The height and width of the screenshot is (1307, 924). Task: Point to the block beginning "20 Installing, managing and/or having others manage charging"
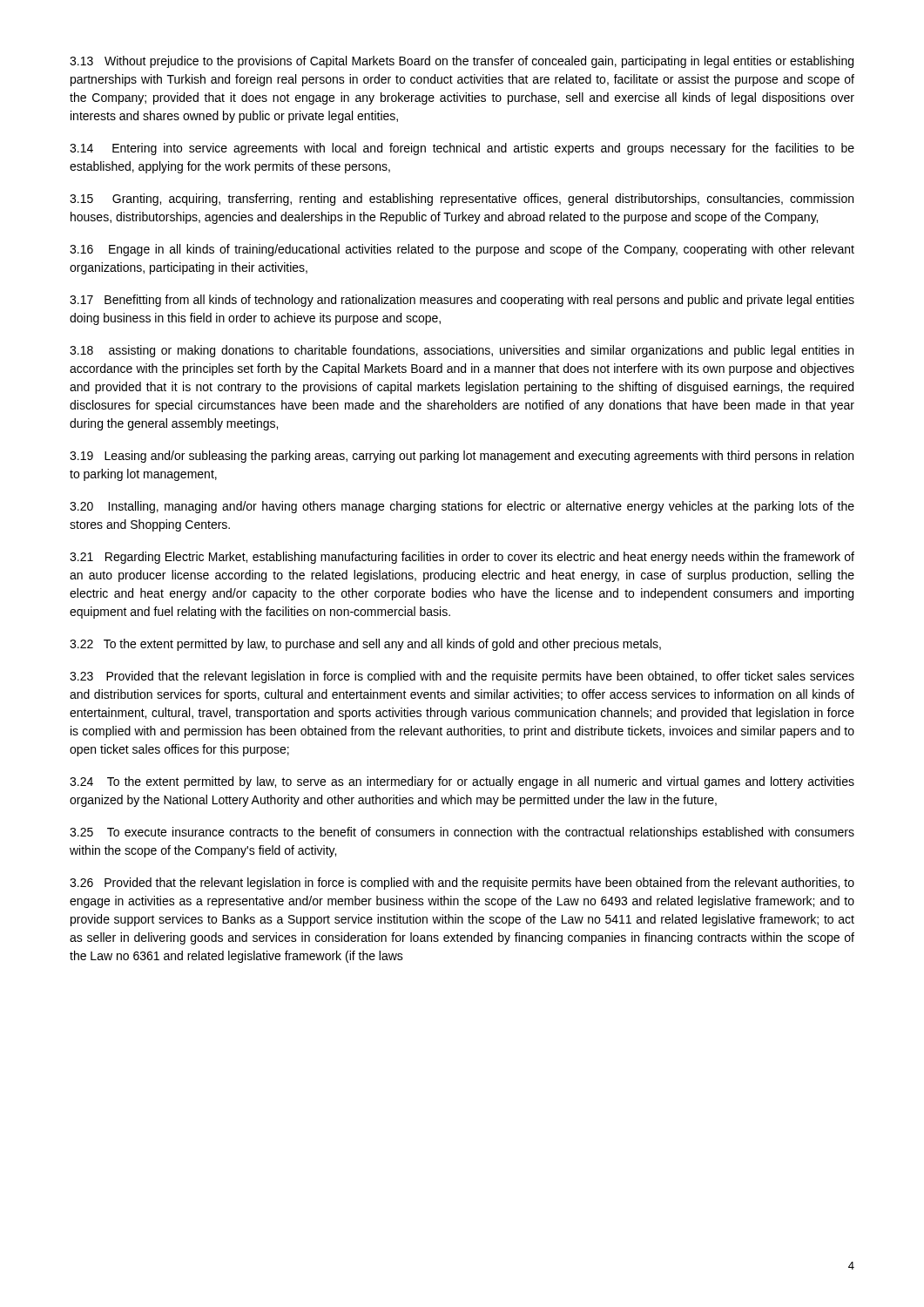click(462, 515)
